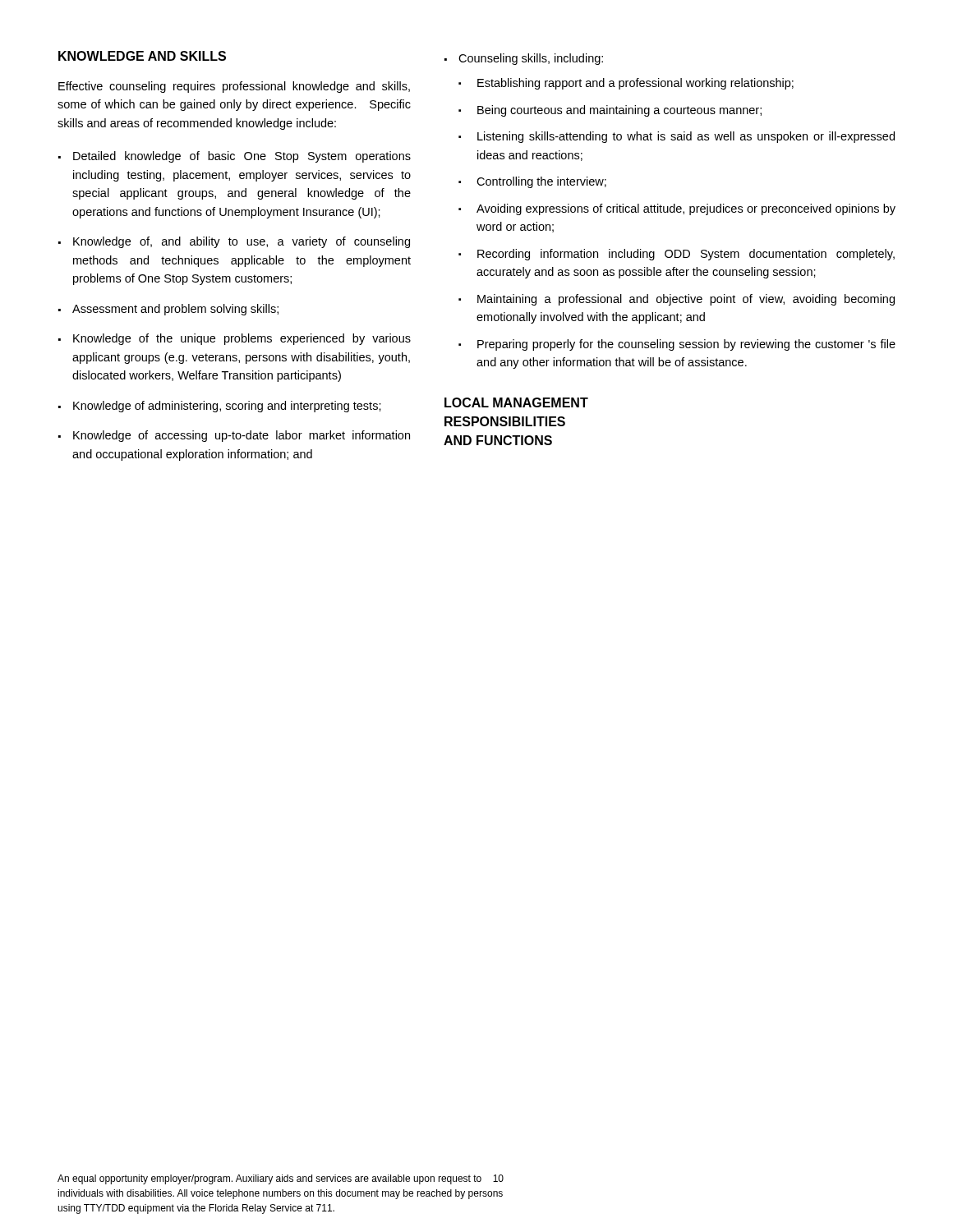Screen dimensions: 1232x953
Task: Locate the block of text that opens with "▪ Knowledge of, and ability to use, a"
Action: pos(234,260)
